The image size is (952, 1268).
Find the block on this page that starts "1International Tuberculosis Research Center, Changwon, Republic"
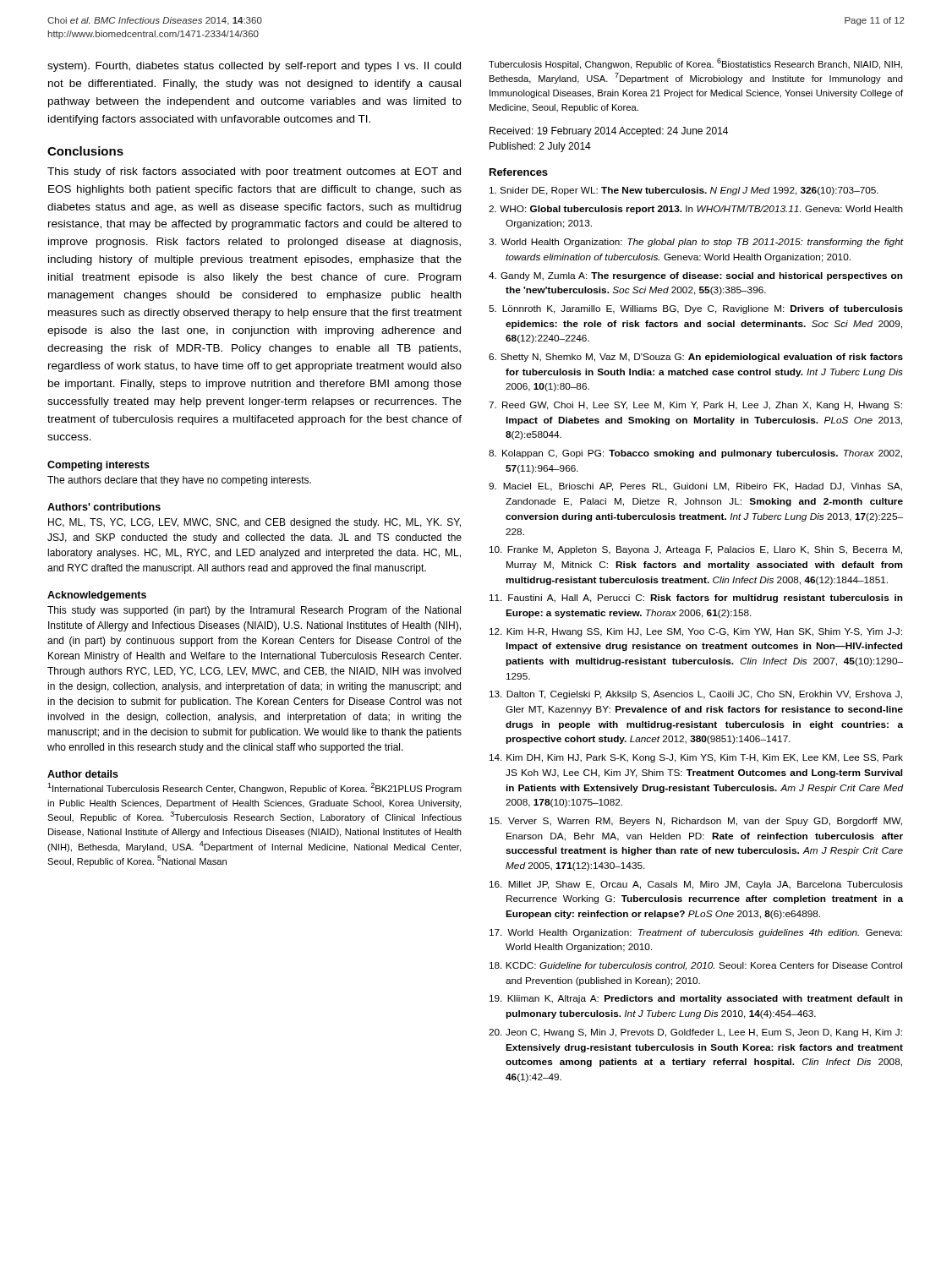254,824
